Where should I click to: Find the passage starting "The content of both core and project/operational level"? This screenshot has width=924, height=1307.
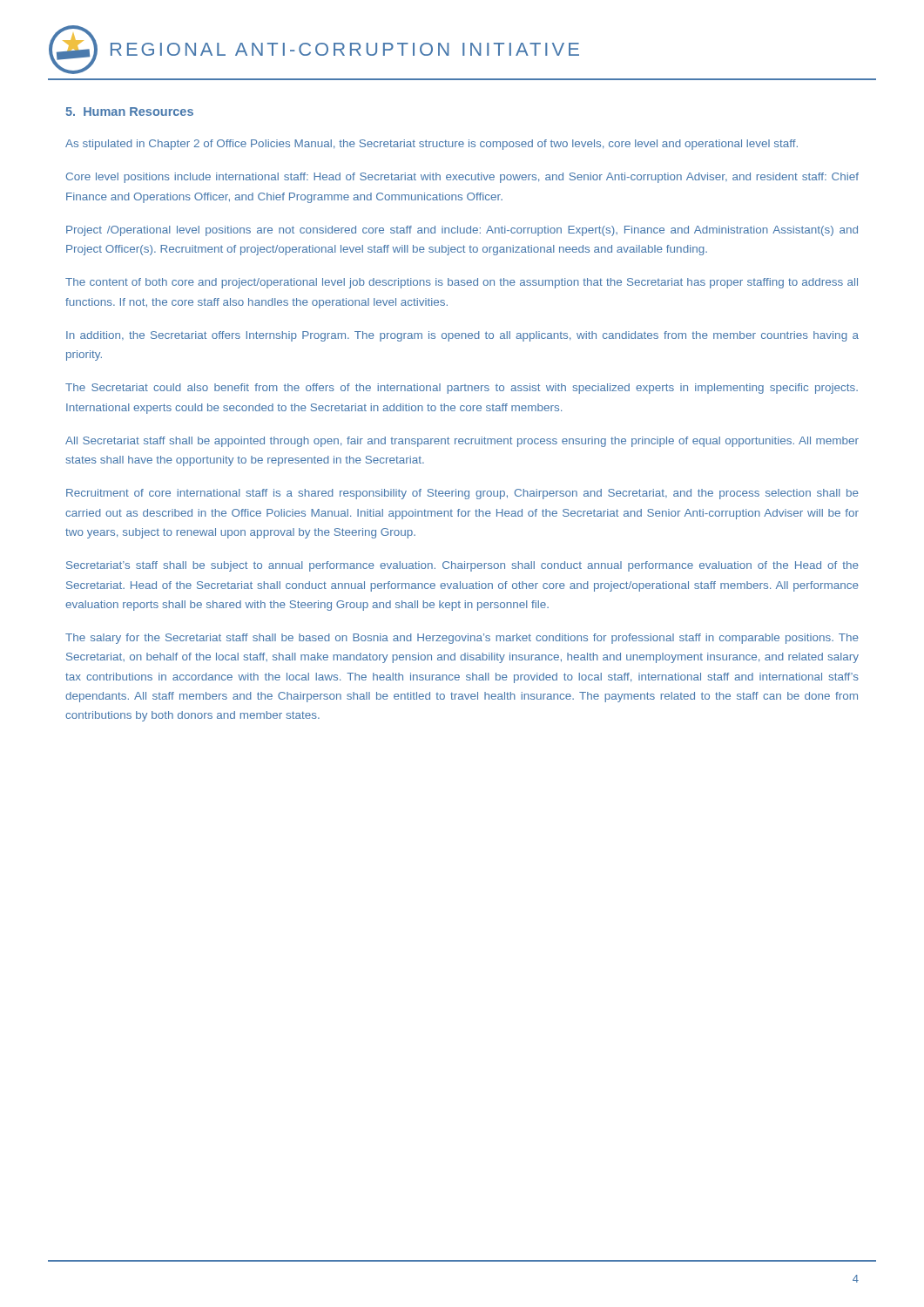462,292
